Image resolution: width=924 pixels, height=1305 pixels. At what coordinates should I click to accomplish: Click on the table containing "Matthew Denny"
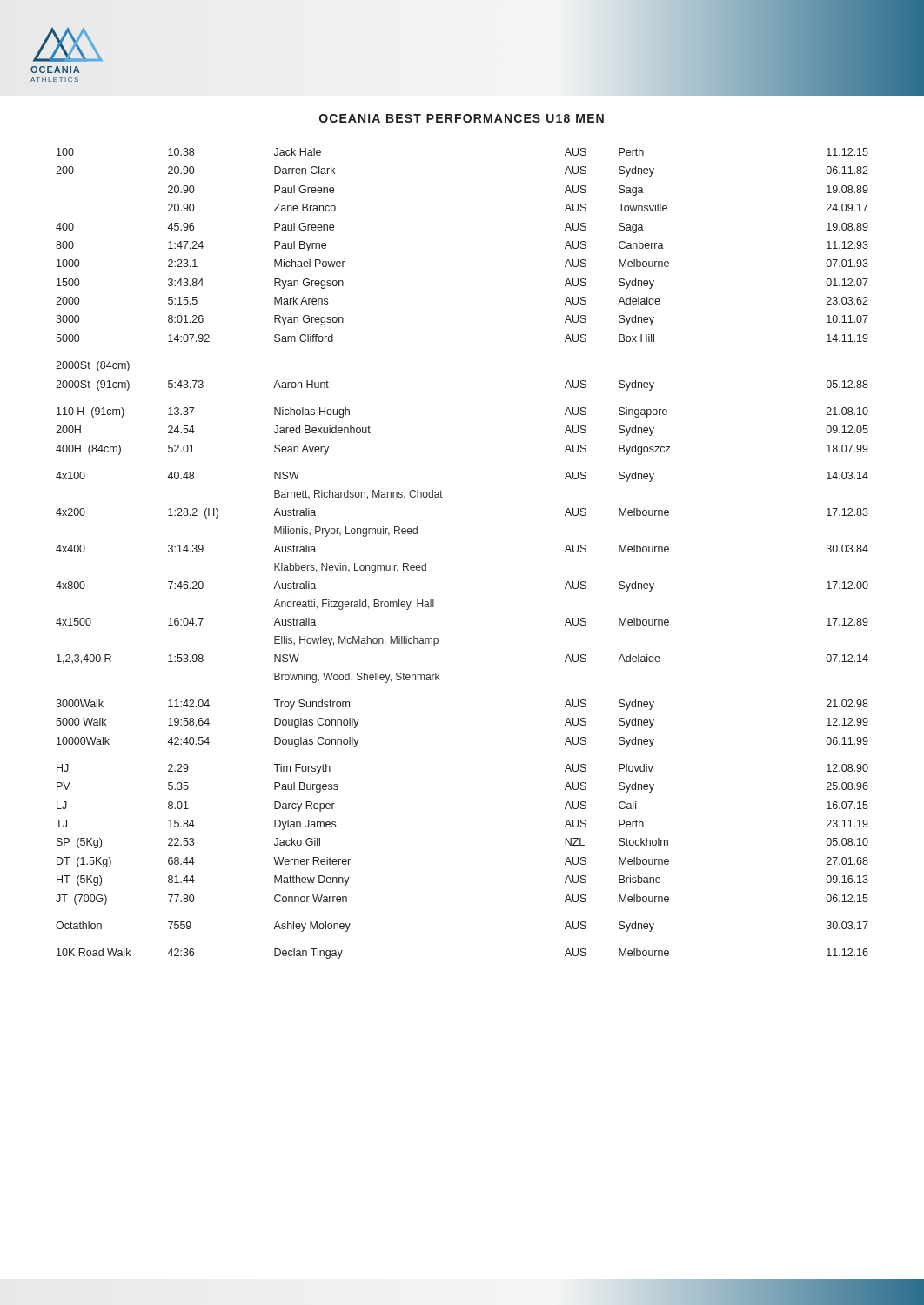coord(462,705)
